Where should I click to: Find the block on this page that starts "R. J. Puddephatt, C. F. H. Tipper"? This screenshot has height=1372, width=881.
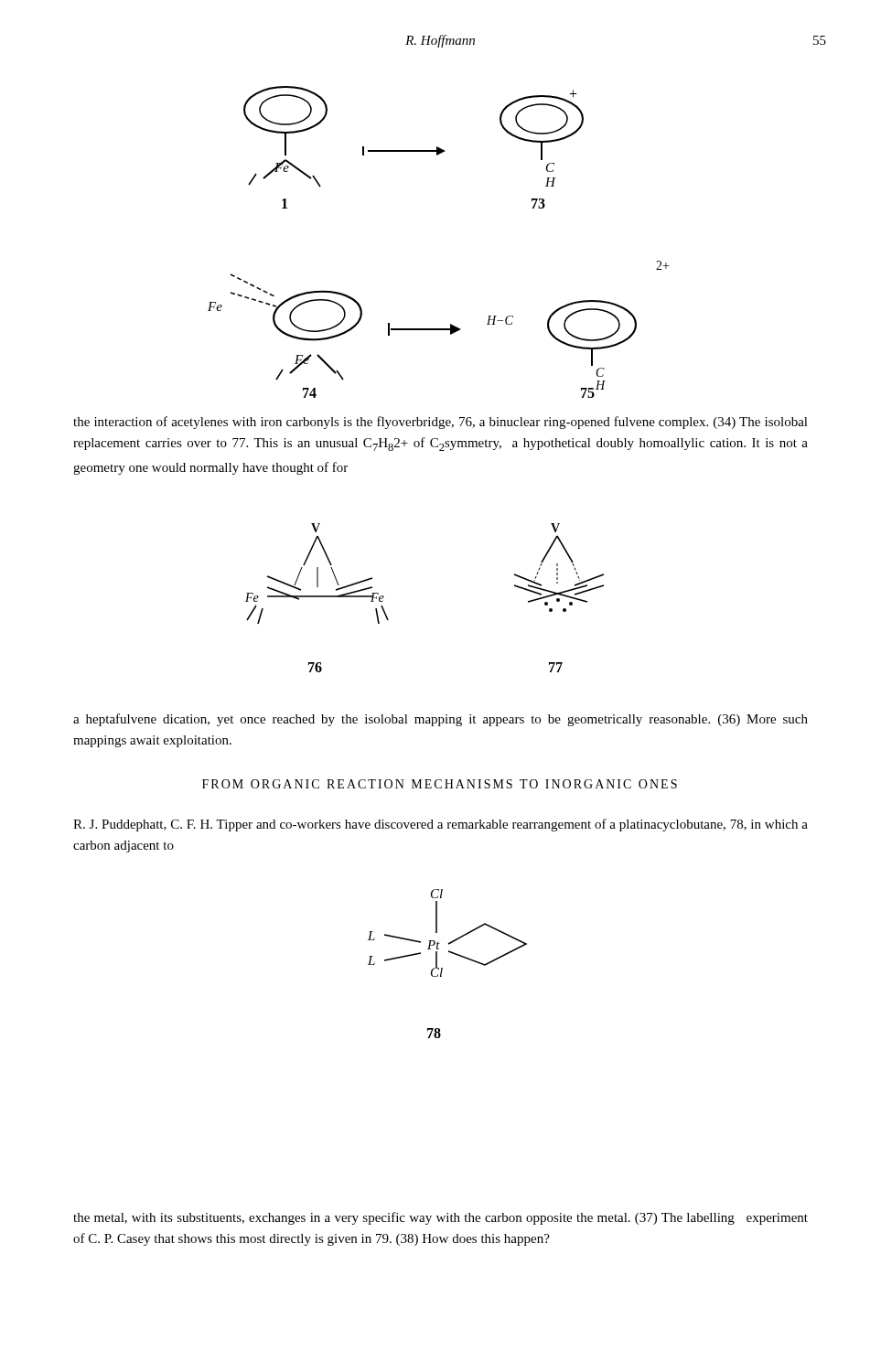[440, 835]
